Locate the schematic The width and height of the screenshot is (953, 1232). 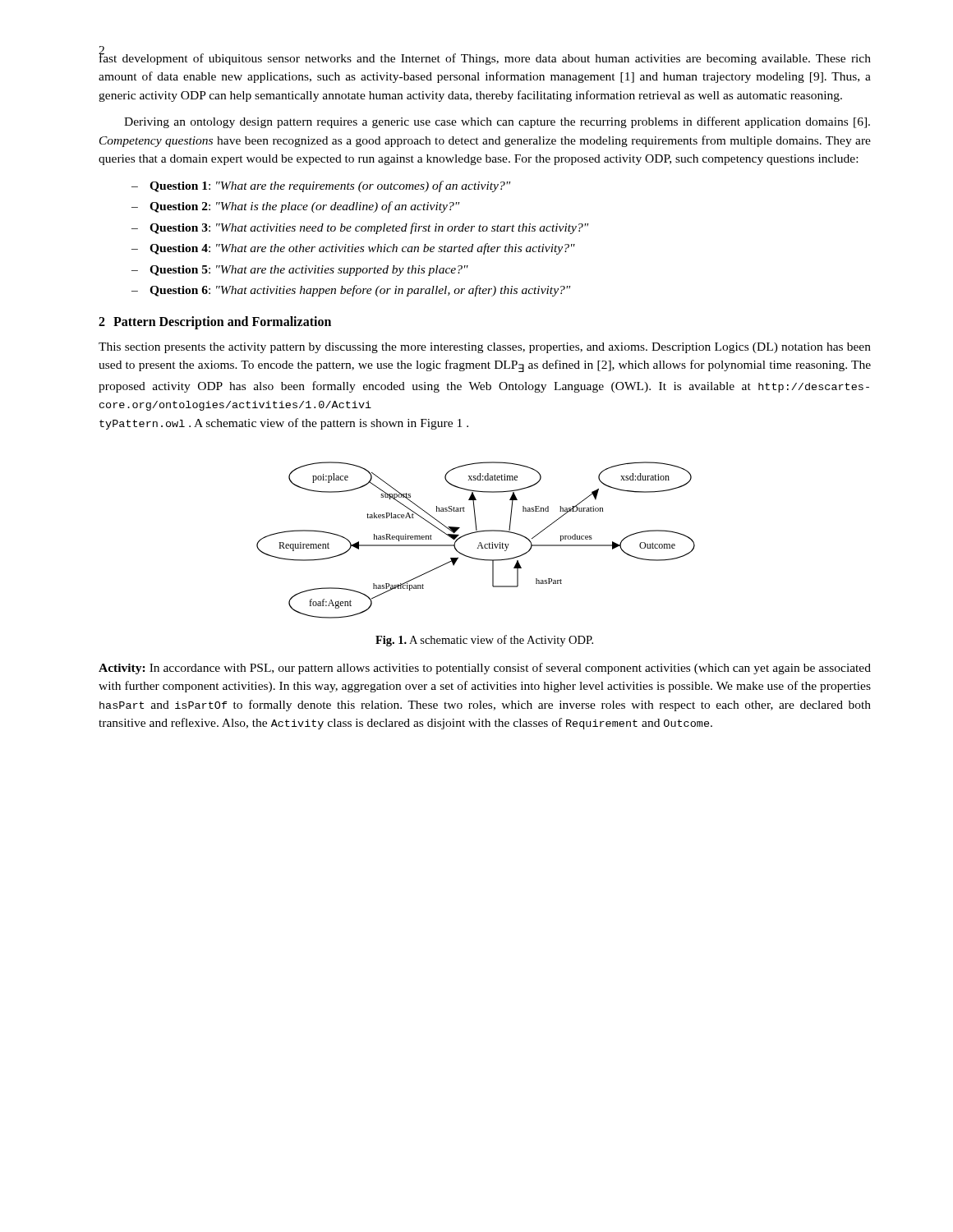(x=485, y=538)
